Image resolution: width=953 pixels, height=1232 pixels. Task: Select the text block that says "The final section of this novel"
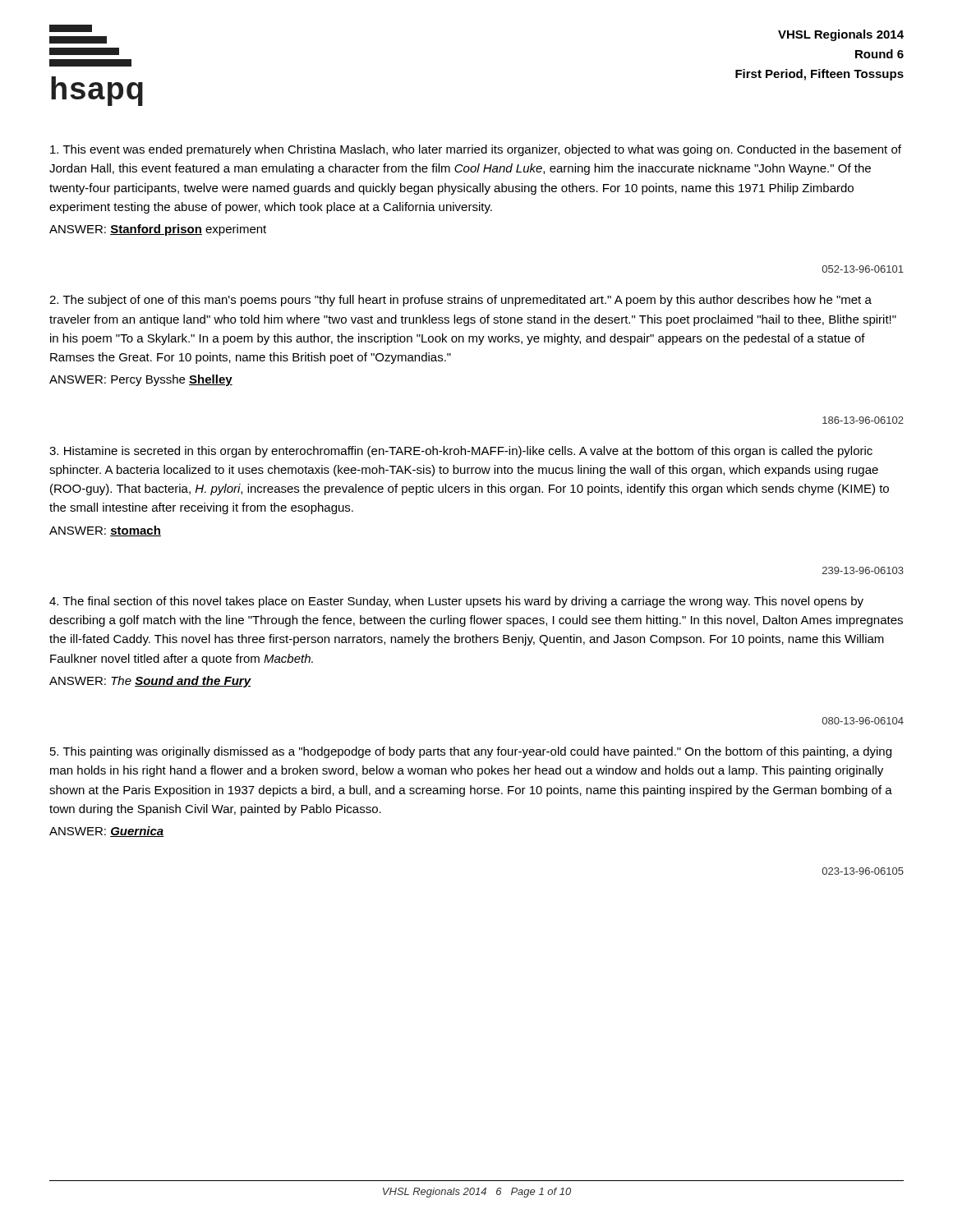pos(476,641)
